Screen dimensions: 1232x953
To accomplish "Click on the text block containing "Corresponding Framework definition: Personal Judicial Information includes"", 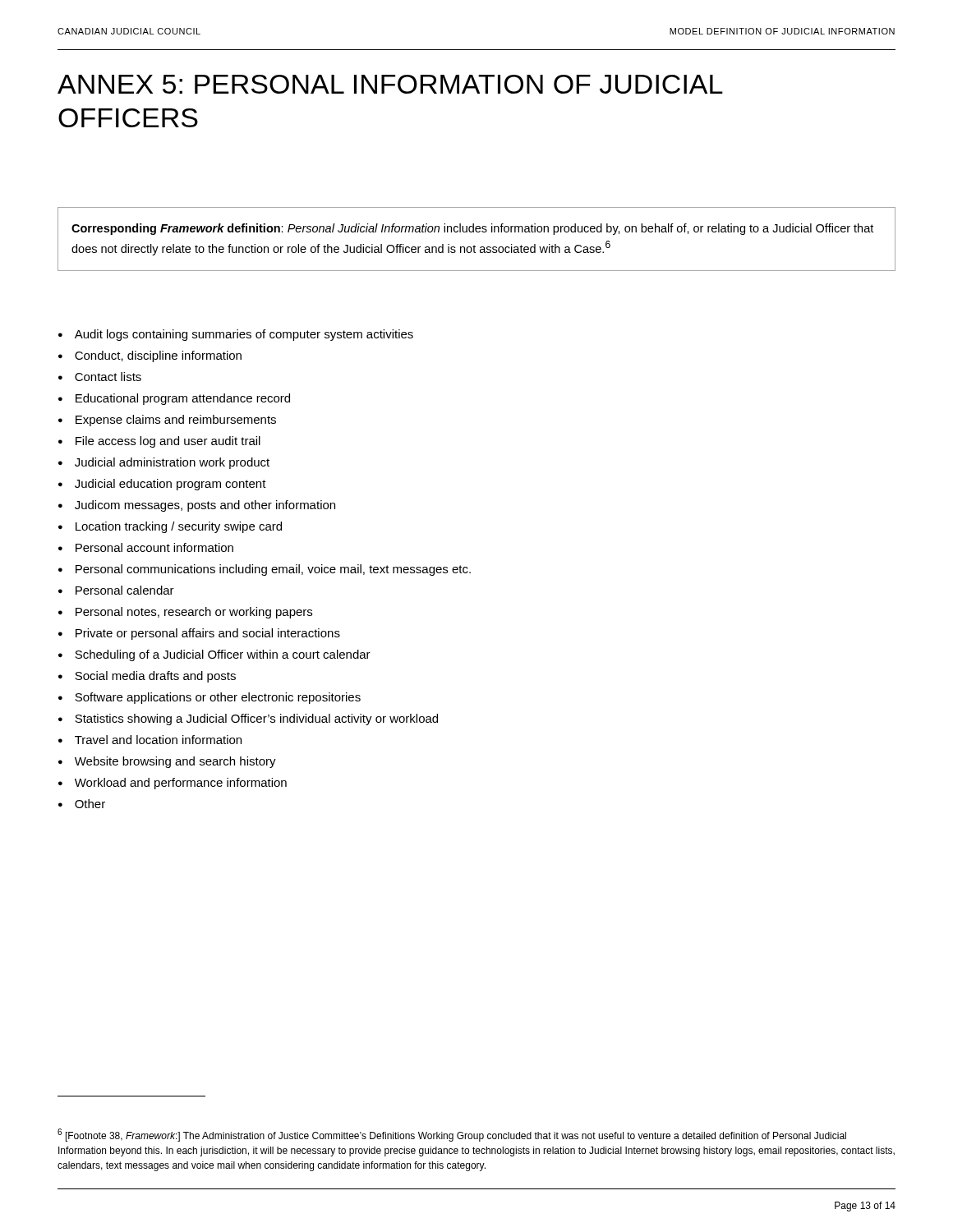I will coord(472,239).
